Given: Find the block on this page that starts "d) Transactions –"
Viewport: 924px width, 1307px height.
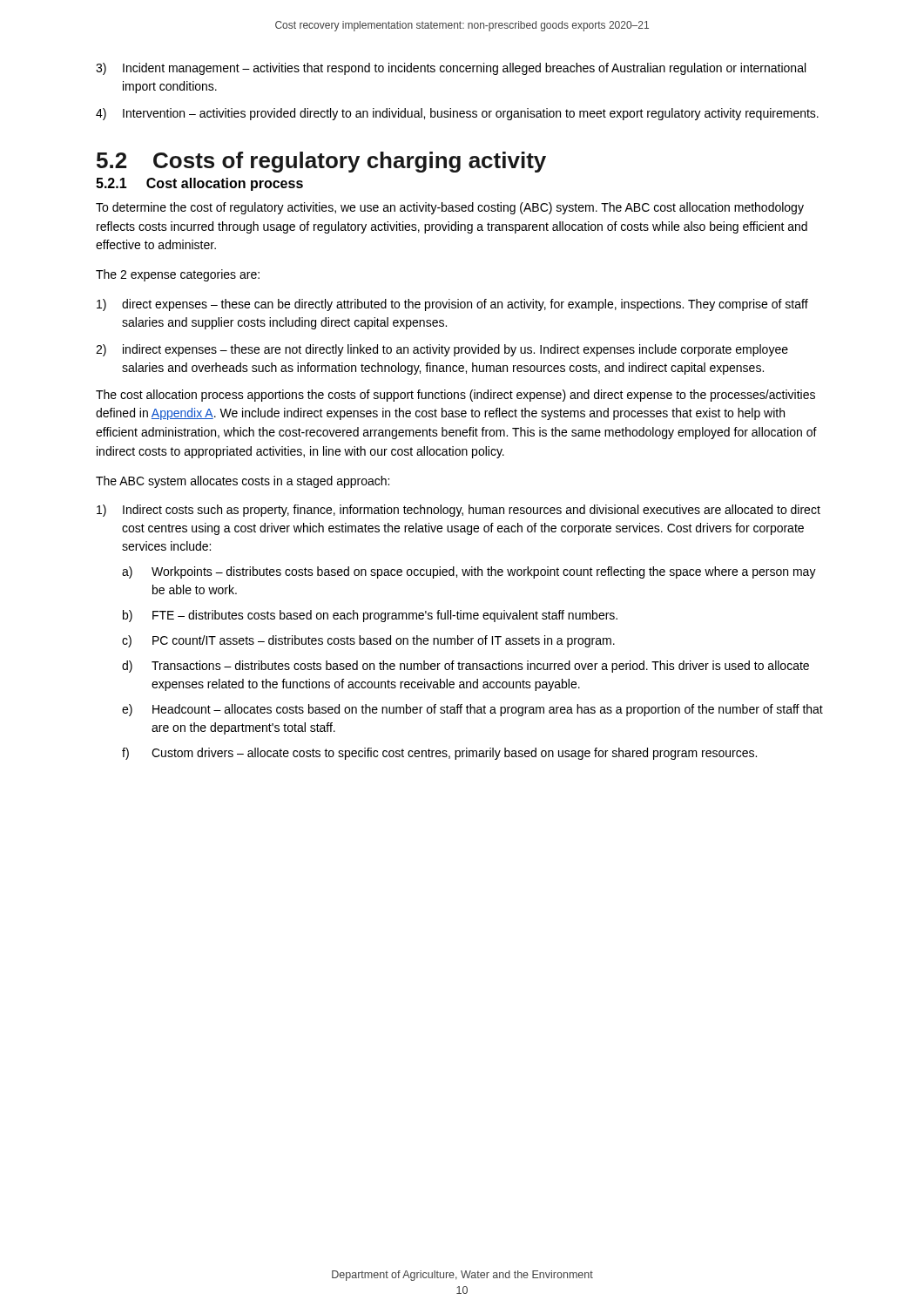Looking at the screenshot, I should [x=475, y=675].
